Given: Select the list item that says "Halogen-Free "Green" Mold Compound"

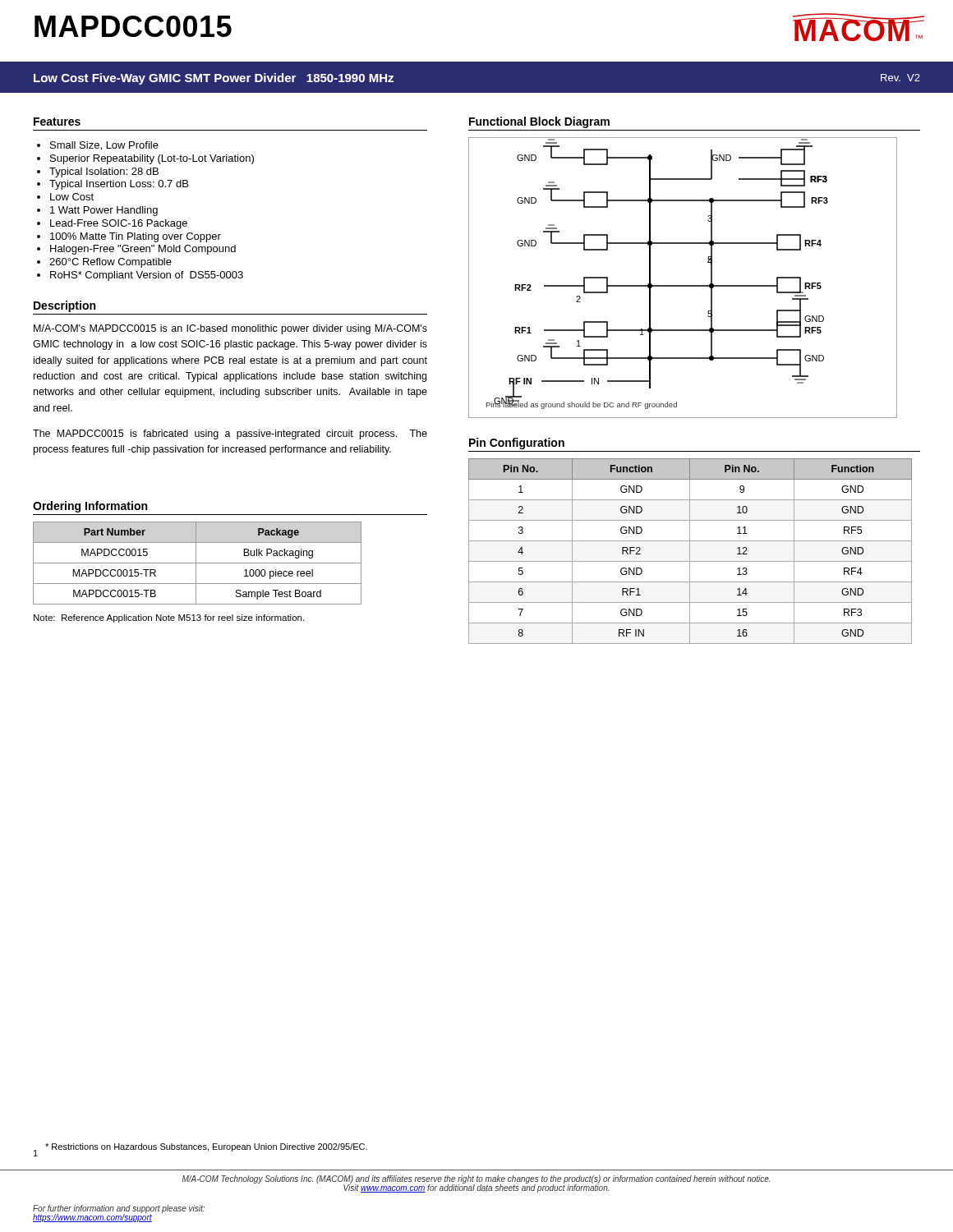Looking at the screenshot, I should tap(230, 249).
